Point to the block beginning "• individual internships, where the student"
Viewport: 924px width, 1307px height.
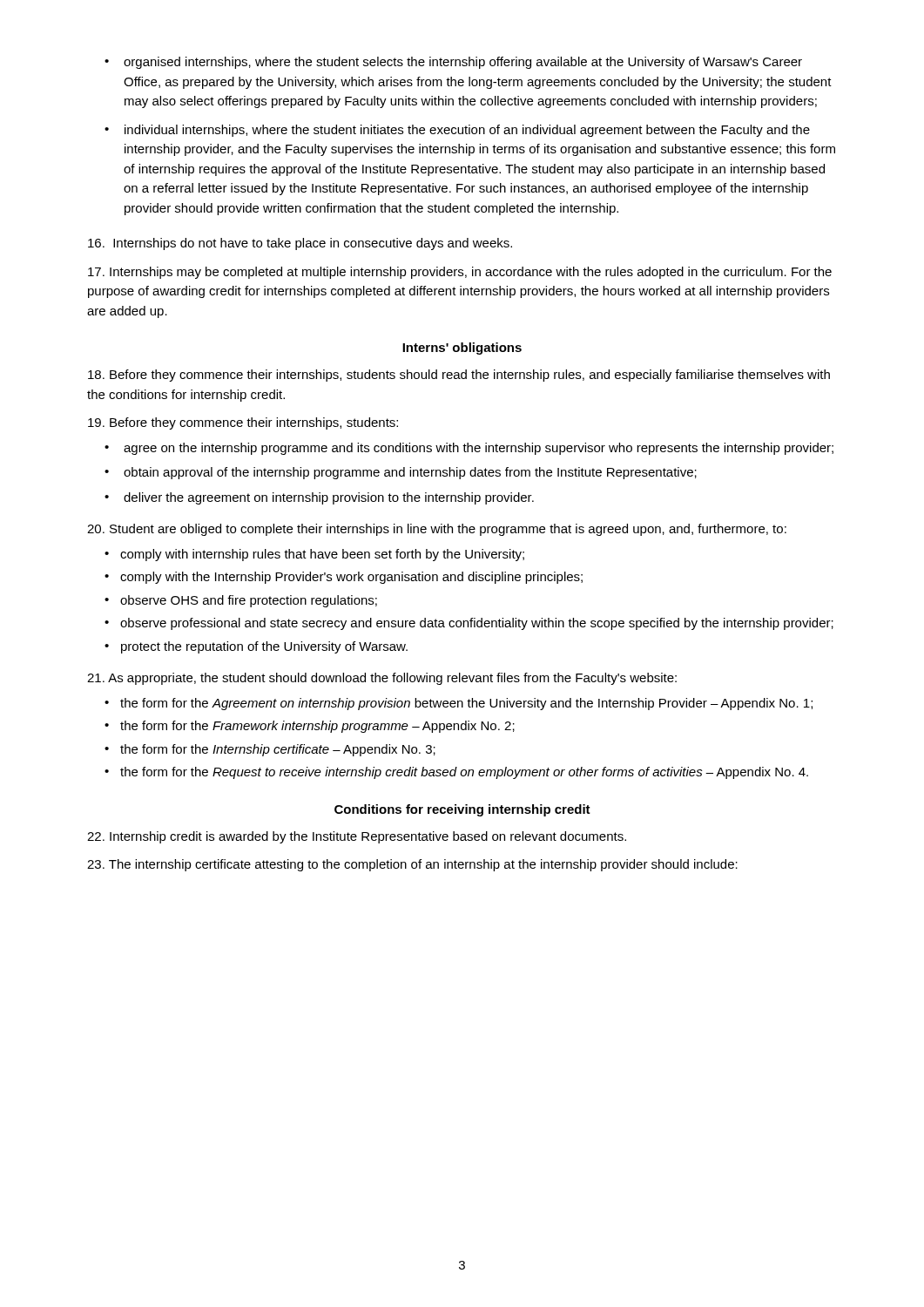[x=471, y=169]
